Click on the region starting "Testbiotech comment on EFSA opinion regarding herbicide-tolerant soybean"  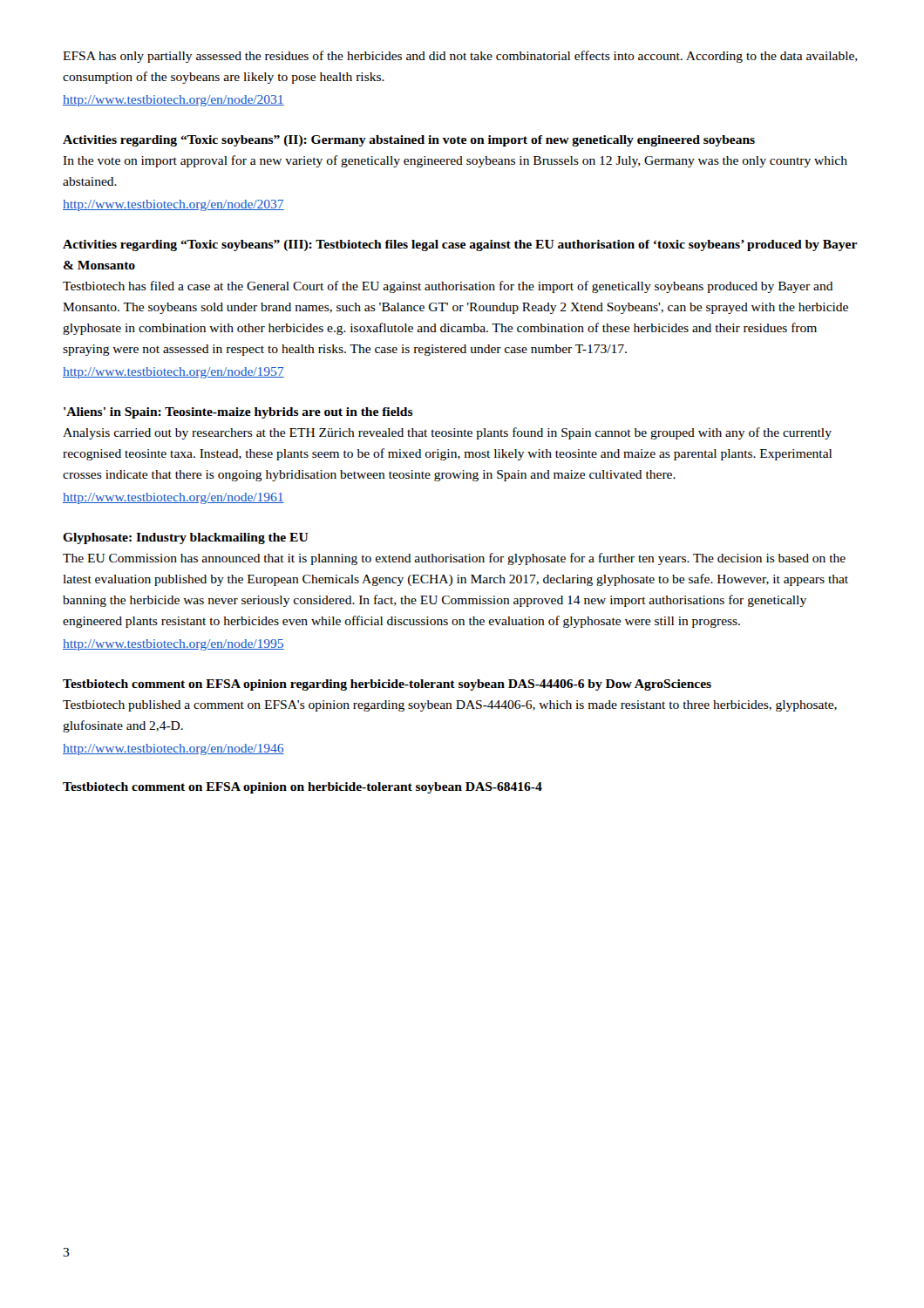click(x=462, y=684)
